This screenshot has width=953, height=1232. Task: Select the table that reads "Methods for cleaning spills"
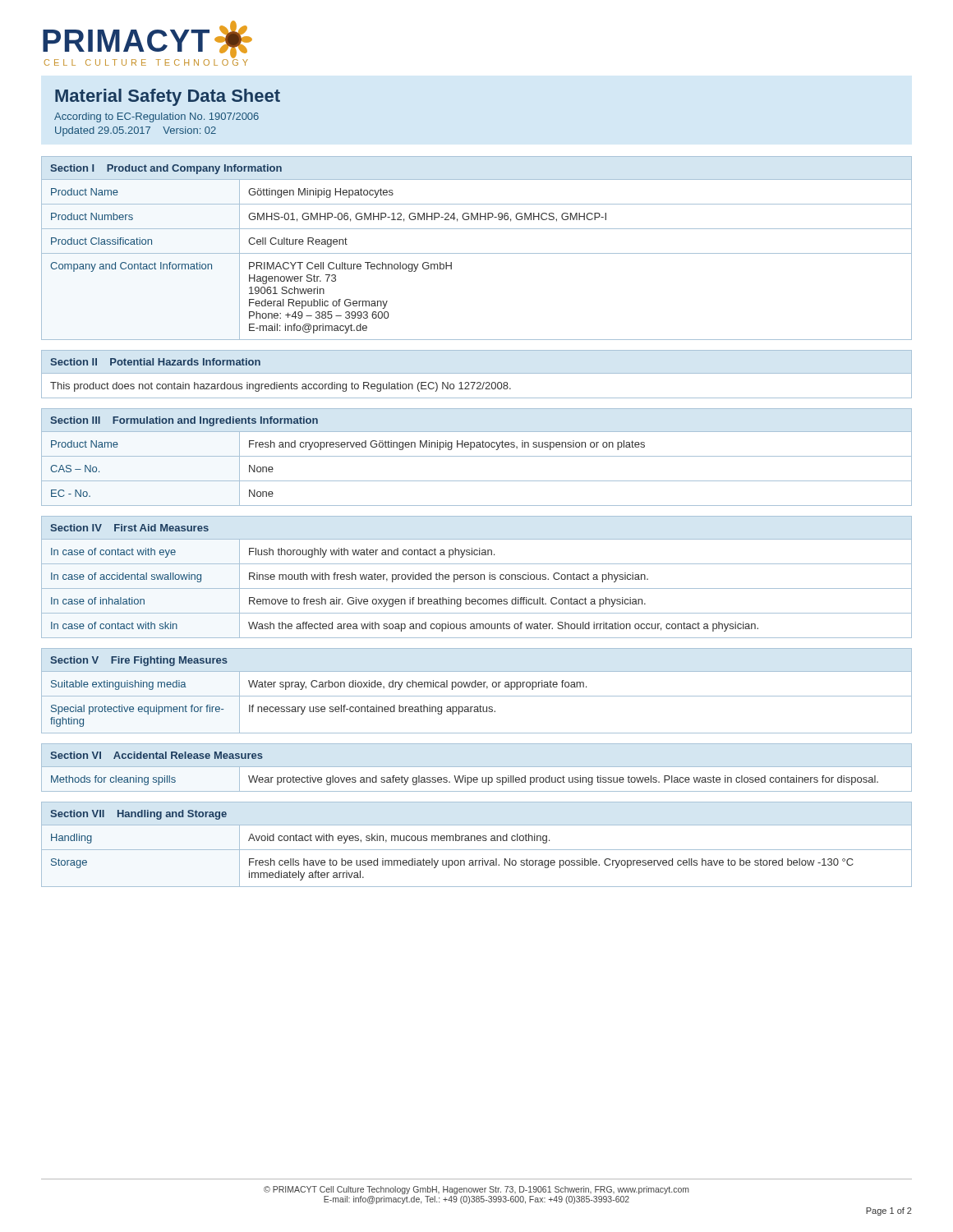tap(476, 768)
